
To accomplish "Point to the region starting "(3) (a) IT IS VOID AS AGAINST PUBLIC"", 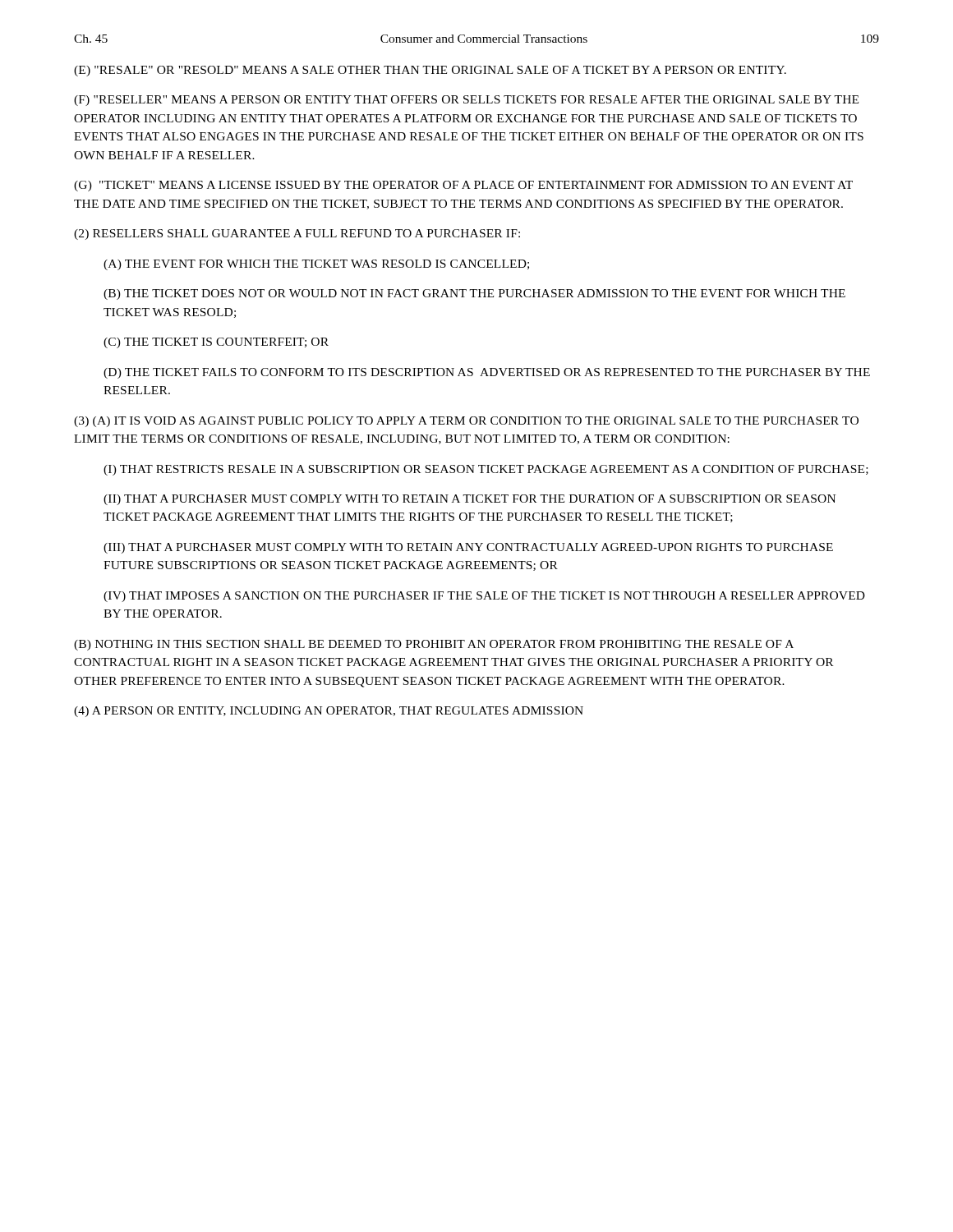I will point(467,429).
